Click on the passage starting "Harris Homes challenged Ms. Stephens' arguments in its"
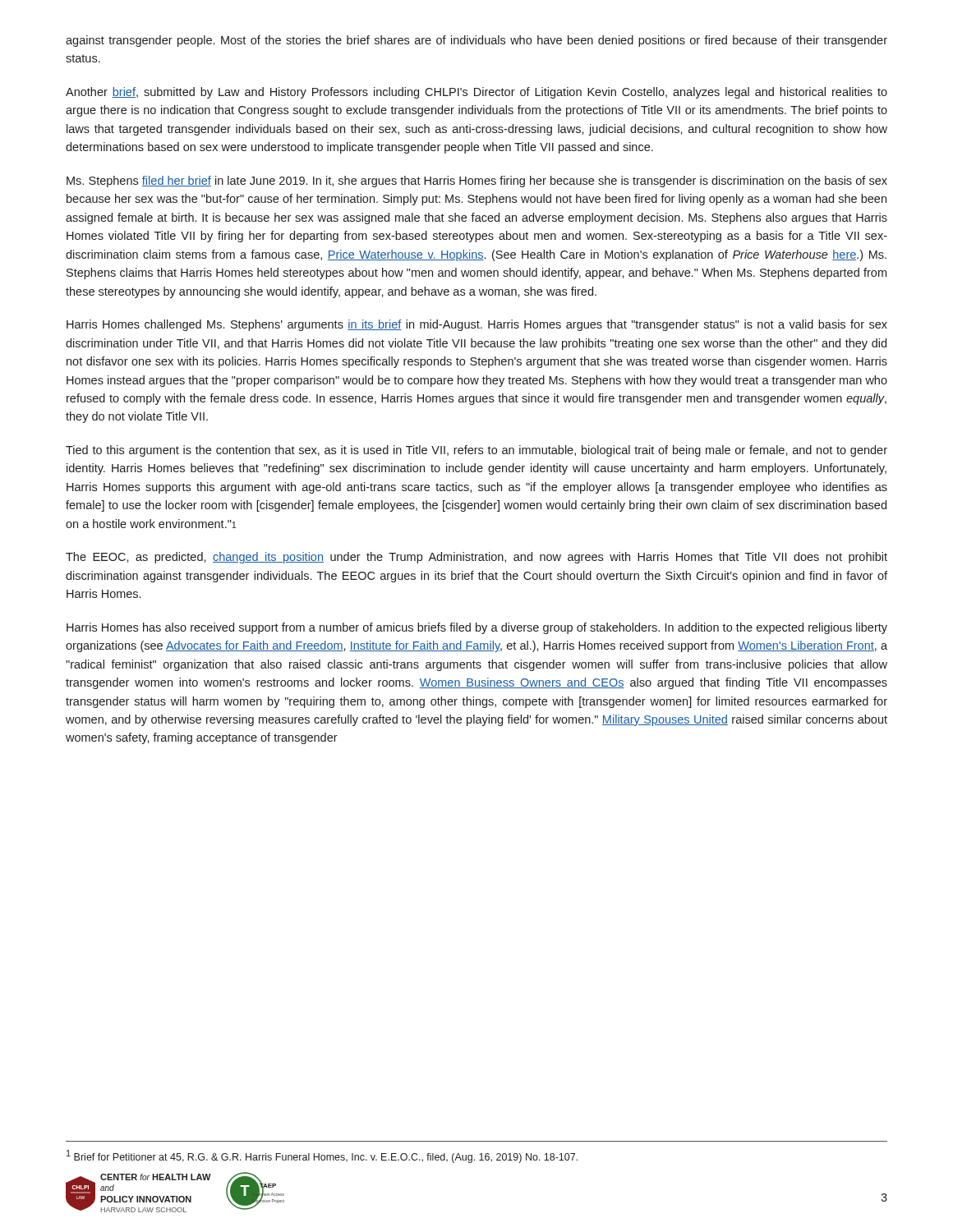 tap(476, 371)
